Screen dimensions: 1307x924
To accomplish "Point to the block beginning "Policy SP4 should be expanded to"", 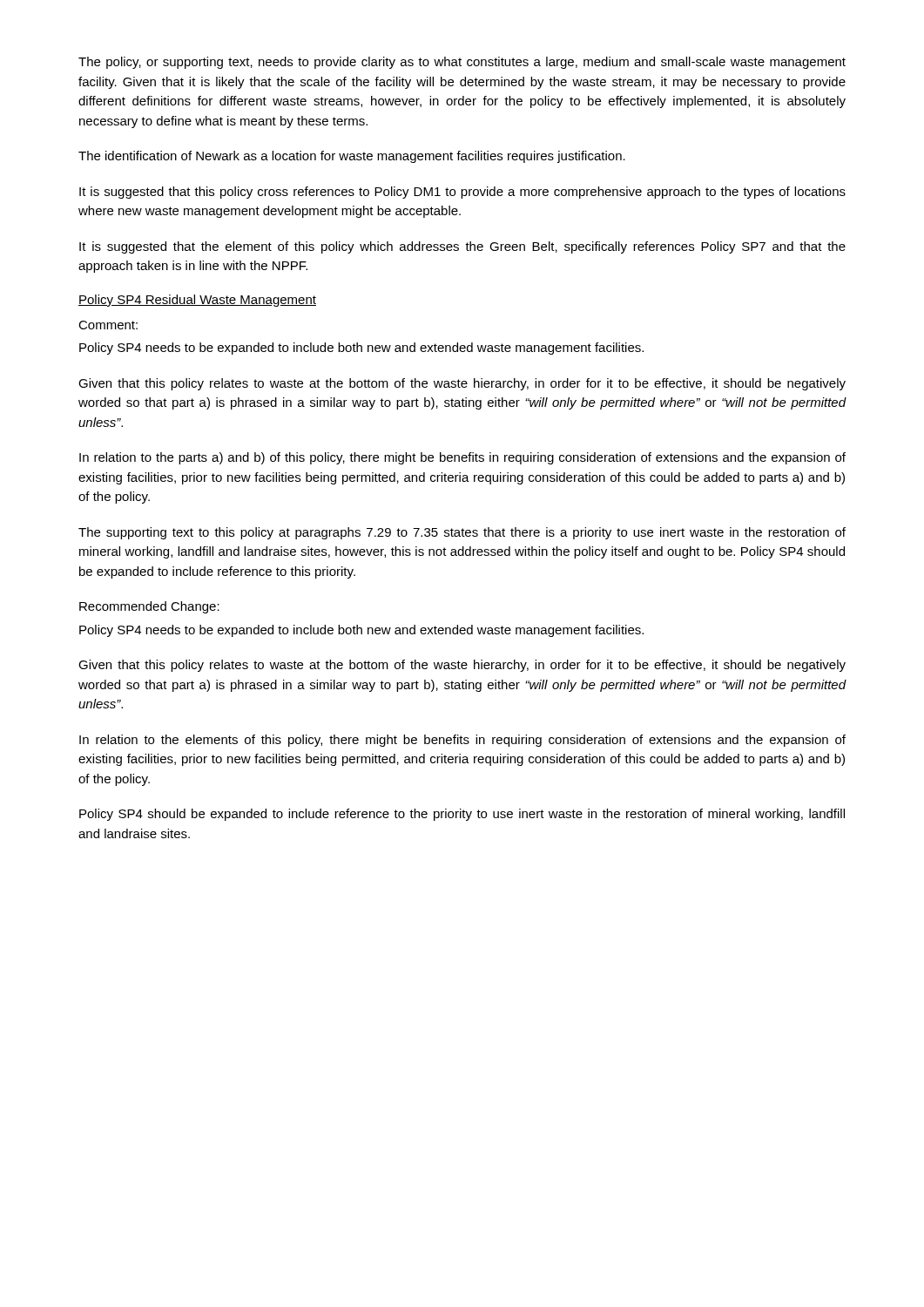I will click(462, 823).
